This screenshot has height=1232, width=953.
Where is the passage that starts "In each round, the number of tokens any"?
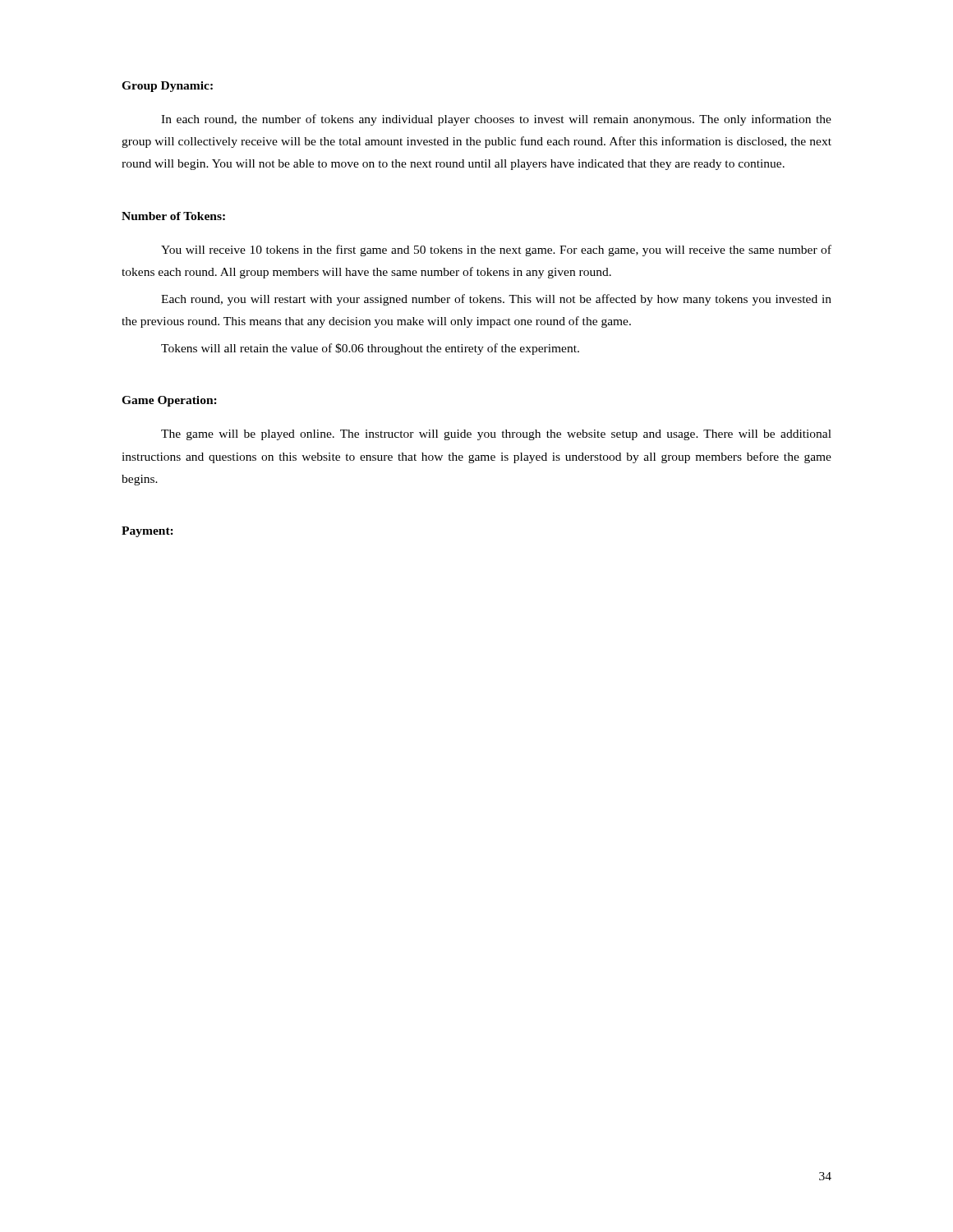click(476, 141)
